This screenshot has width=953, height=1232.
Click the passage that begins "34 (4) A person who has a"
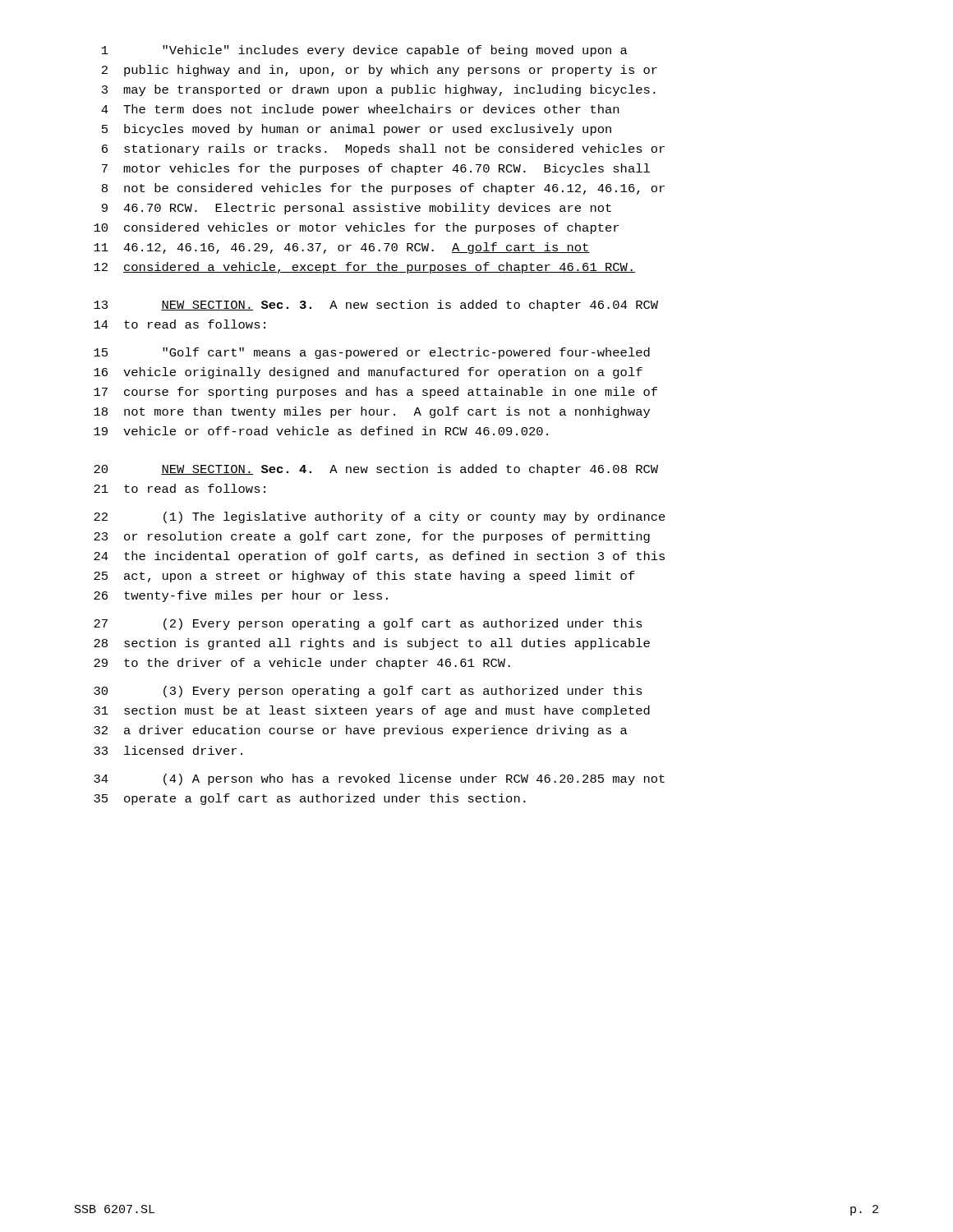pyautogui.click(x=476, y=789)
